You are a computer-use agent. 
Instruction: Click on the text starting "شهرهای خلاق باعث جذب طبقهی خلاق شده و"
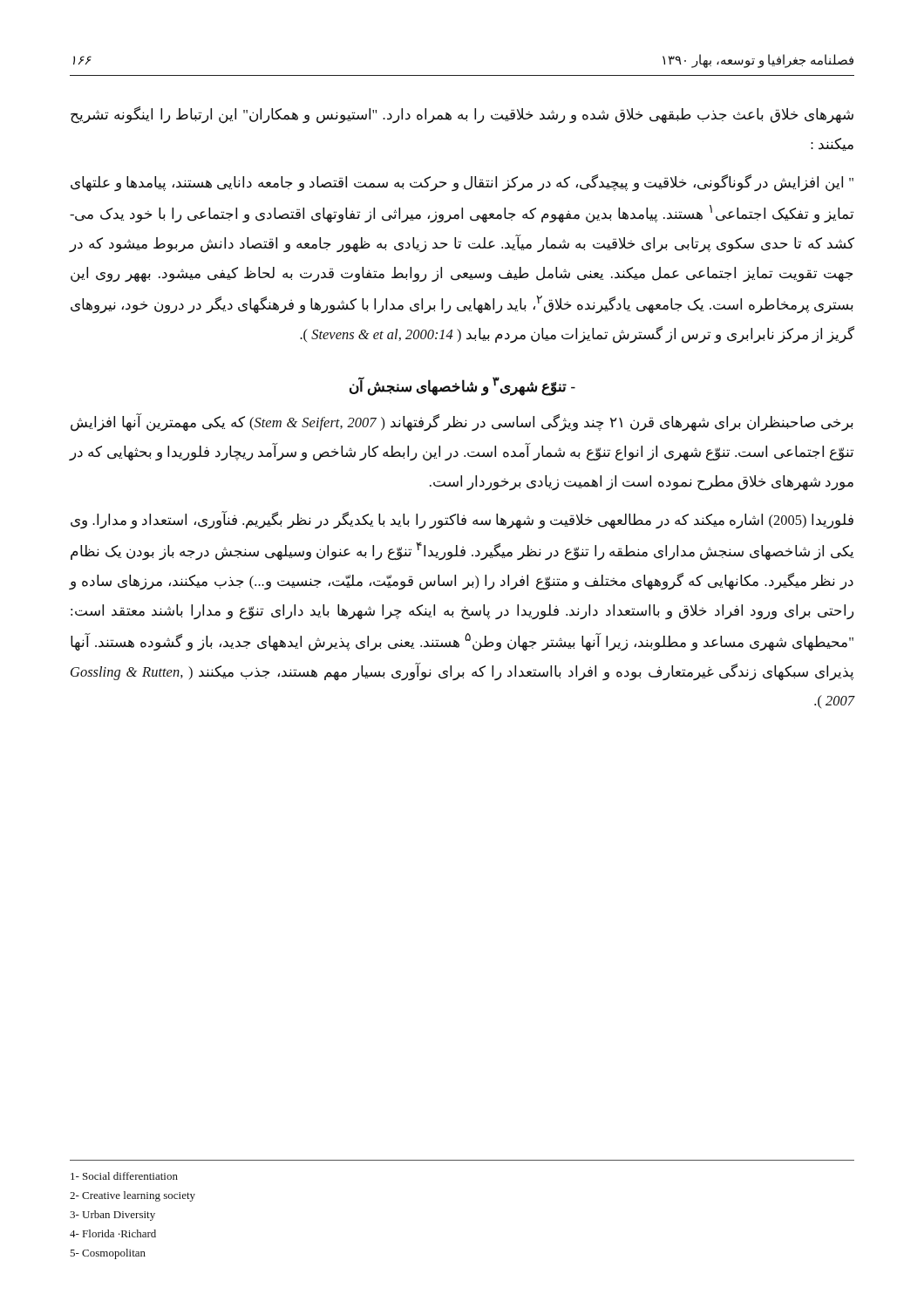point(462,129)
